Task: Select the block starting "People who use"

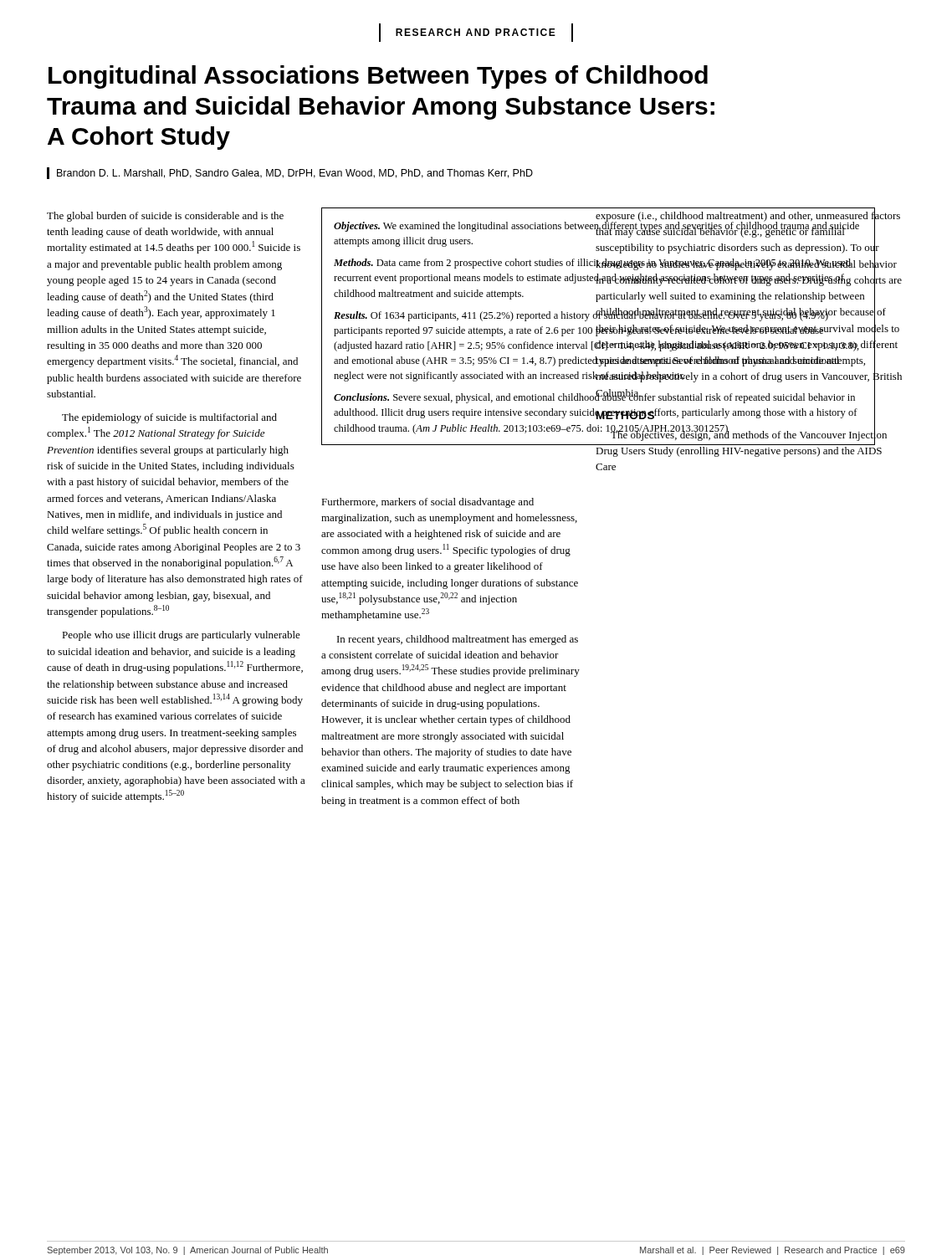Action: tap(177, 716)
